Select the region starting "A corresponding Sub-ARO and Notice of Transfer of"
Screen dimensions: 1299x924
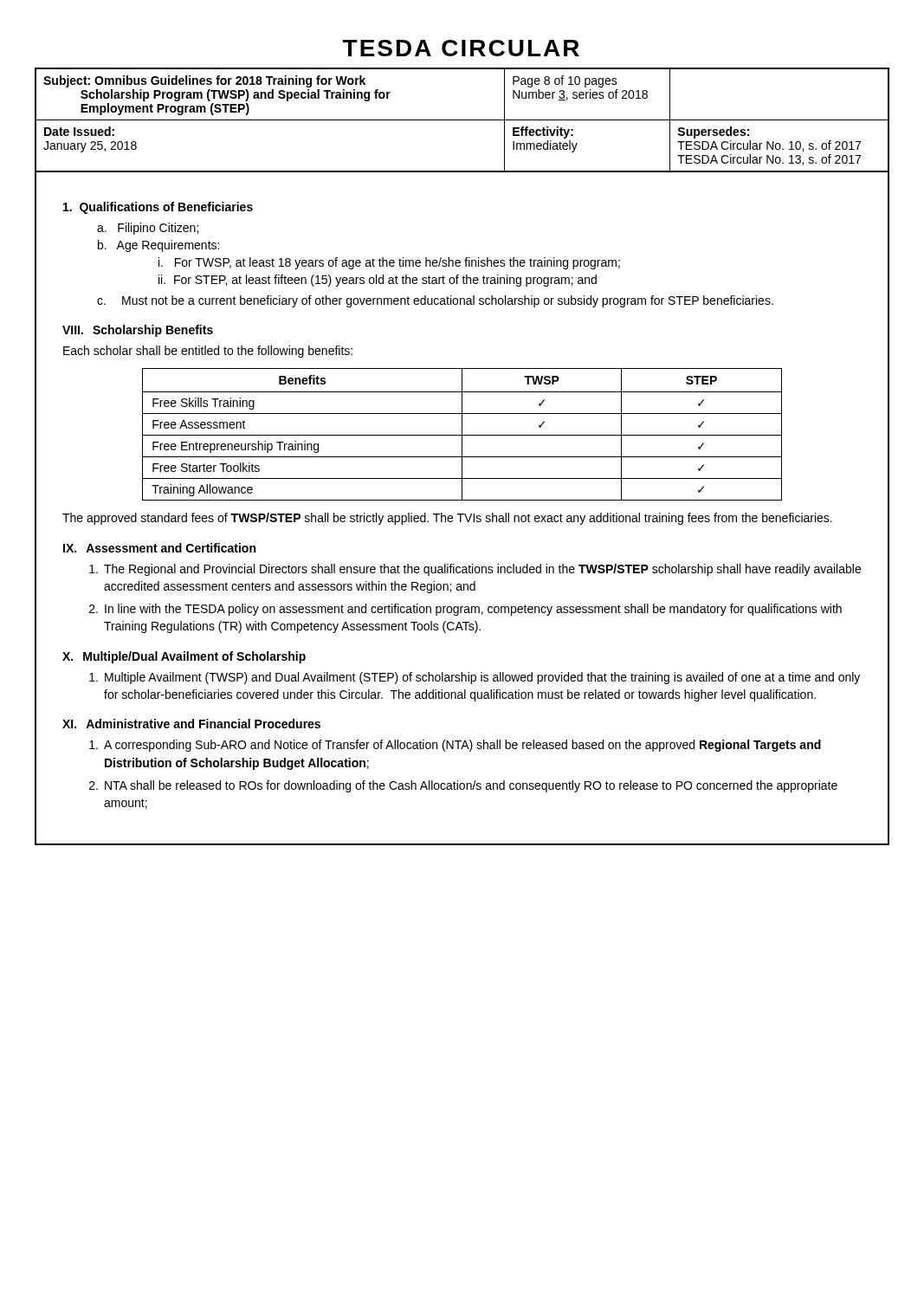pos(471,754)
